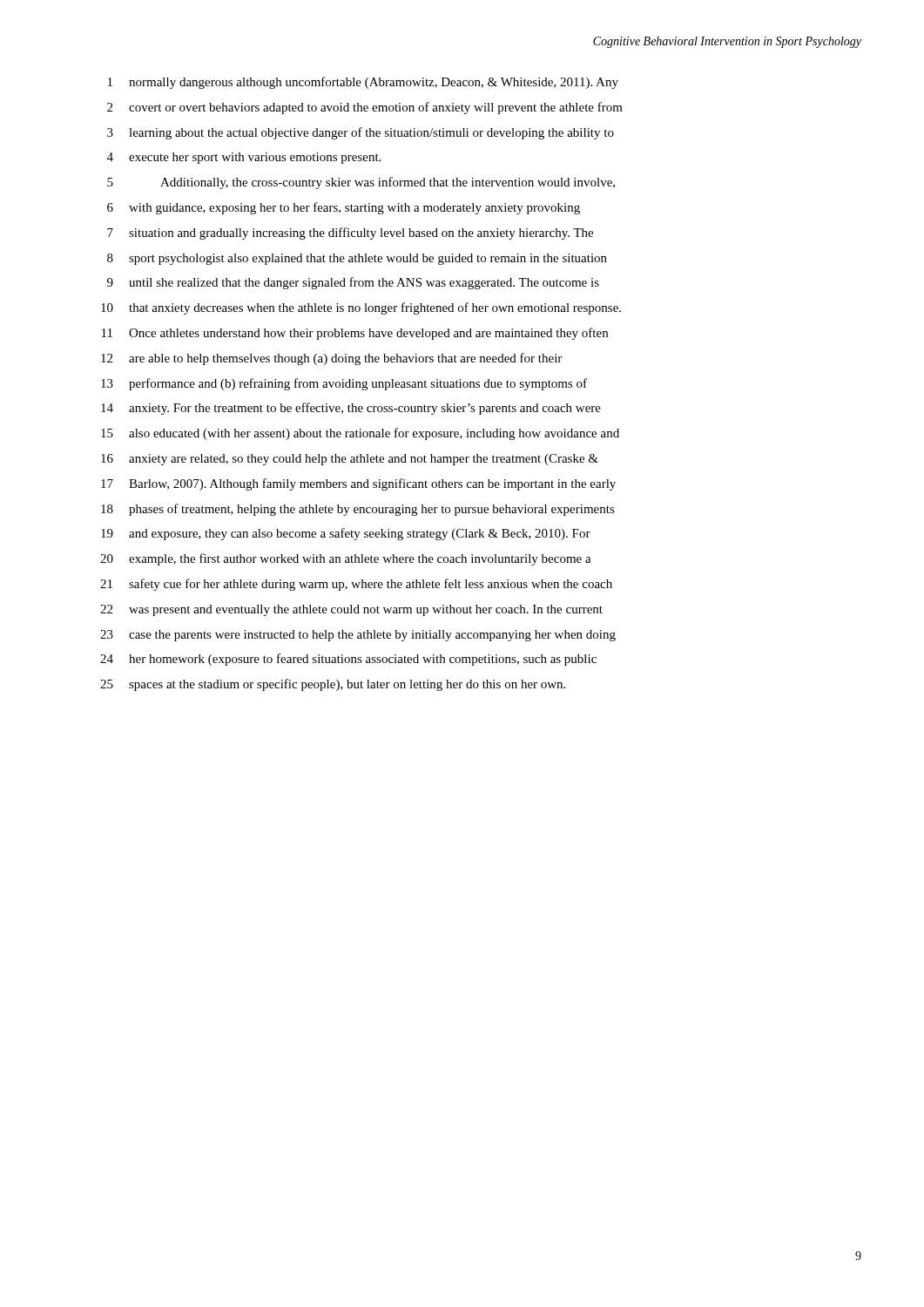Where is the passage that starts "12 are able to help"?
The width and height of the screenshot is (924, 1307).
(474, 358)
